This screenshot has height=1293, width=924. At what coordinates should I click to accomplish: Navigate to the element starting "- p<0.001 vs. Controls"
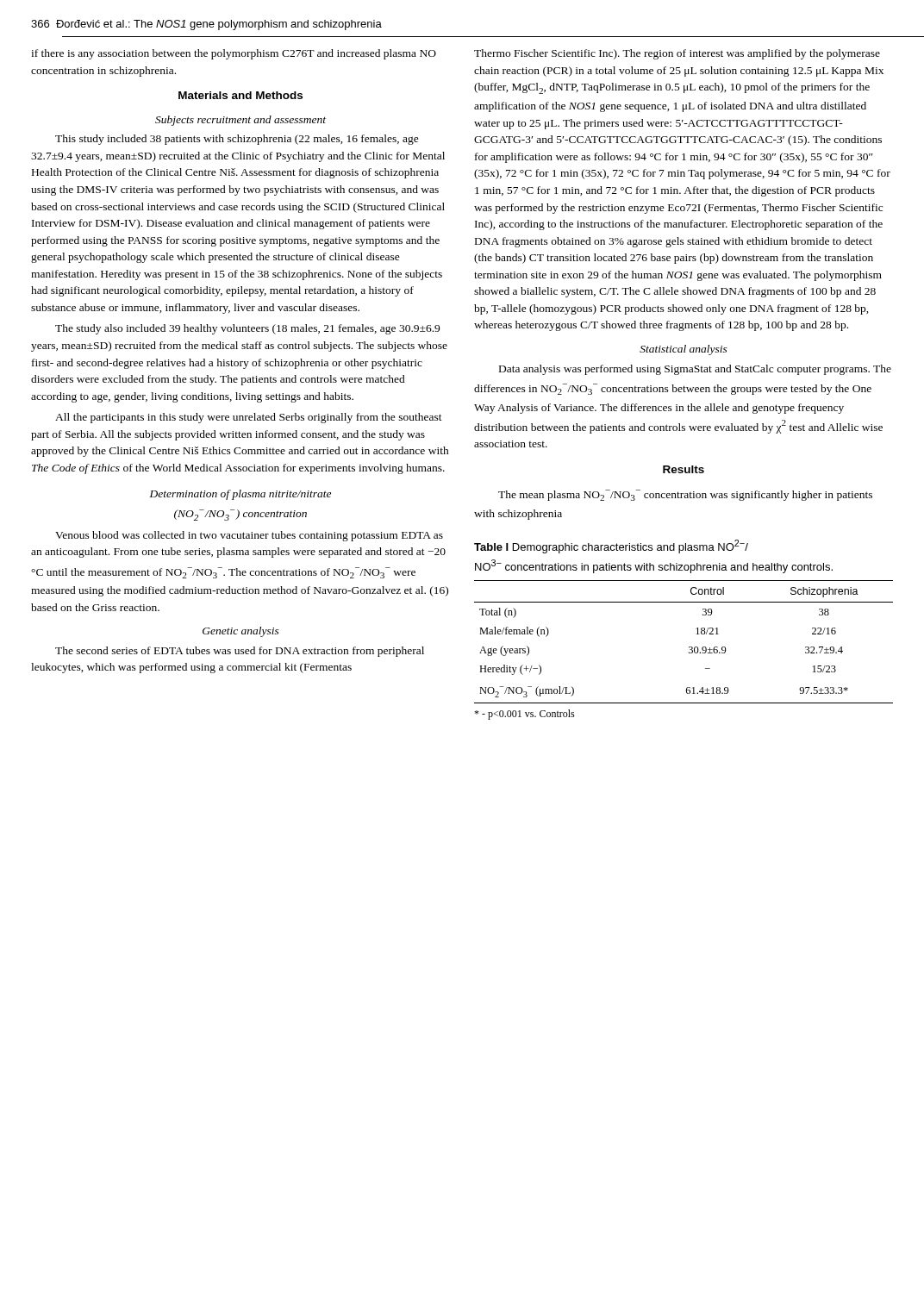[524, 714]
